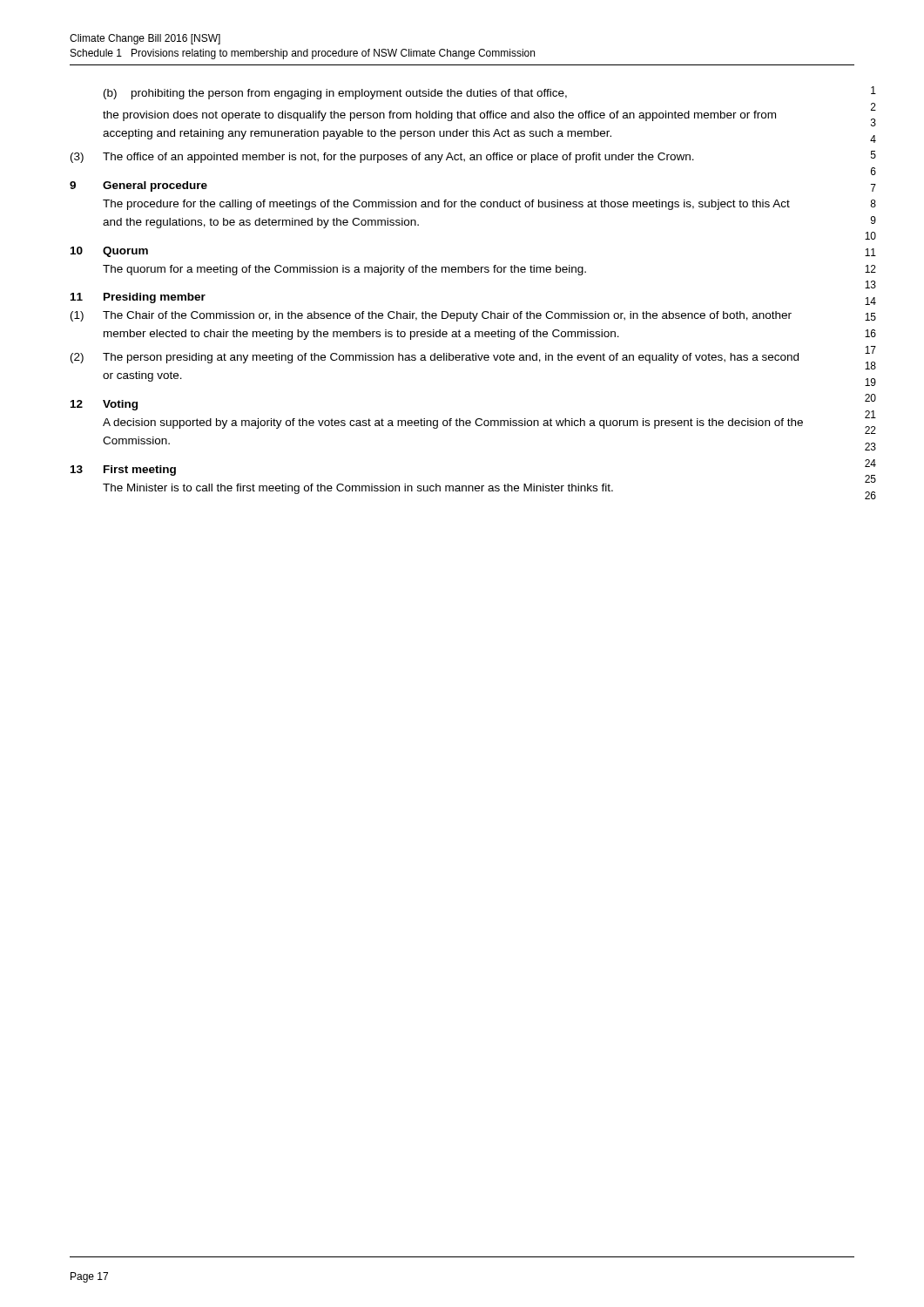The height and width of the screenshot is (1307, 924).
Task: Locate the section header that says "12 Voting"
Action: [104, 404]
